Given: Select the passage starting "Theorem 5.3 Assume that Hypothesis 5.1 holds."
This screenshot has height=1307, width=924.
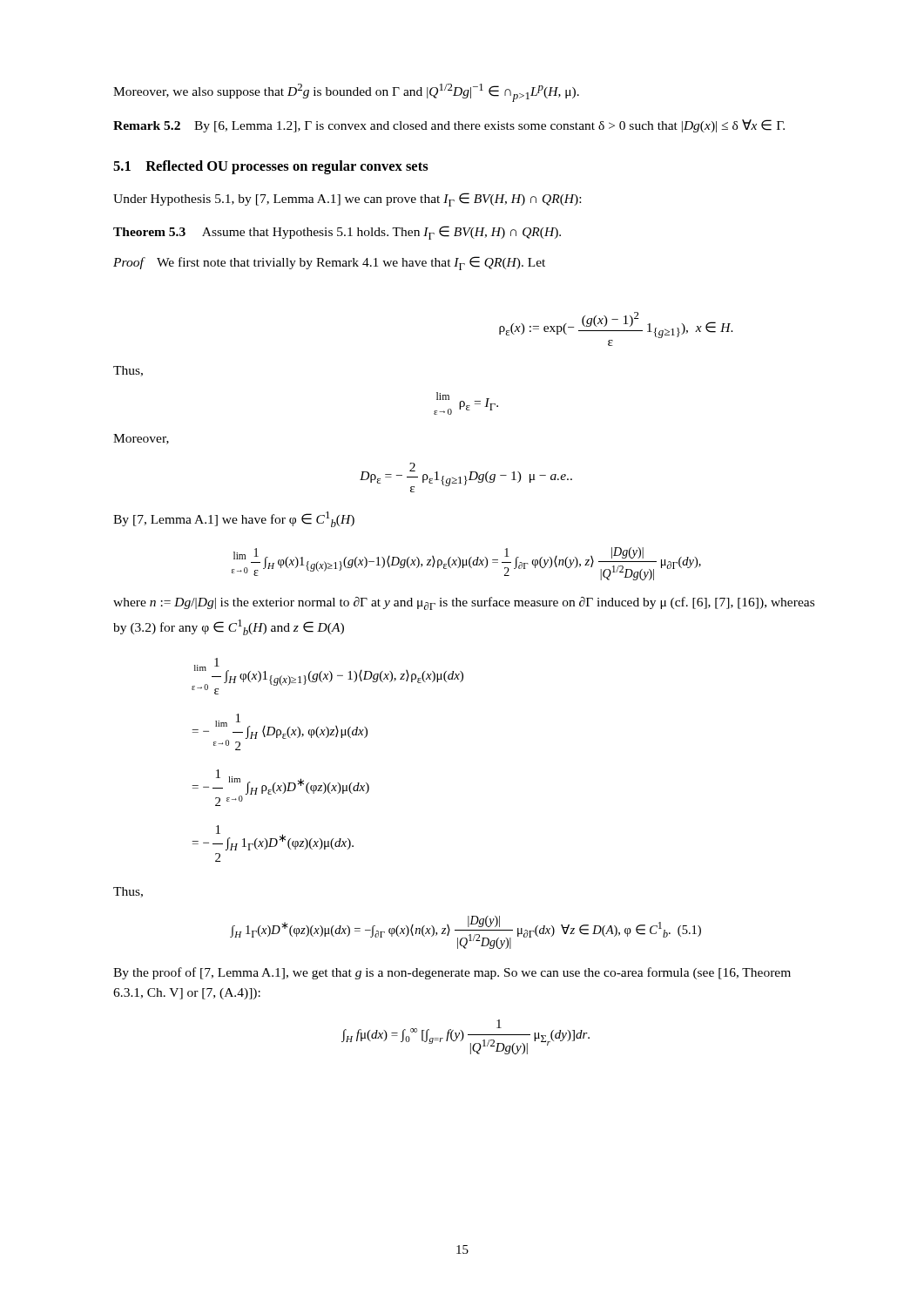Looking at the screenshot, I should [338, 233].
